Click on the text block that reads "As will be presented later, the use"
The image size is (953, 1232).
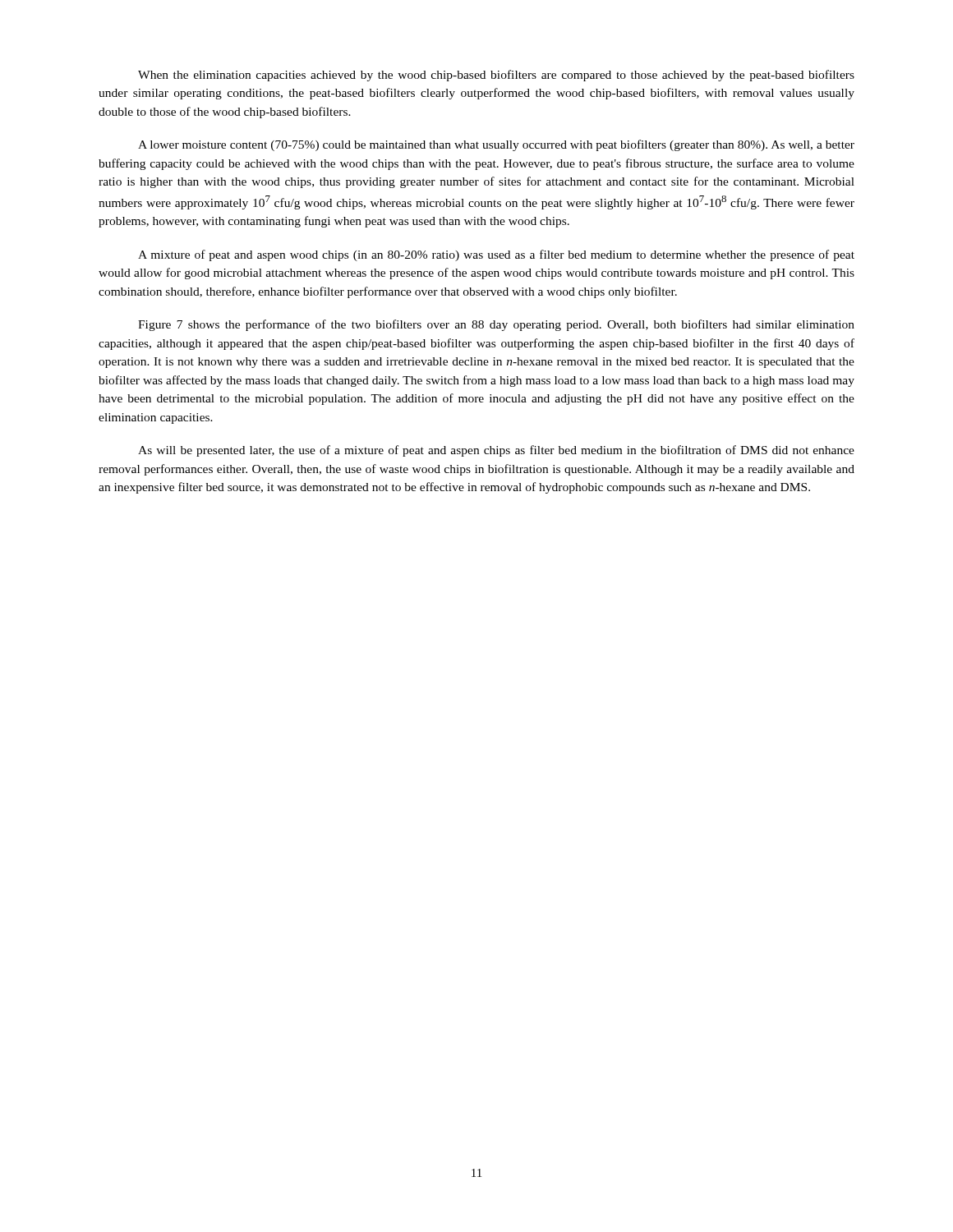click(x=476, y=469)
